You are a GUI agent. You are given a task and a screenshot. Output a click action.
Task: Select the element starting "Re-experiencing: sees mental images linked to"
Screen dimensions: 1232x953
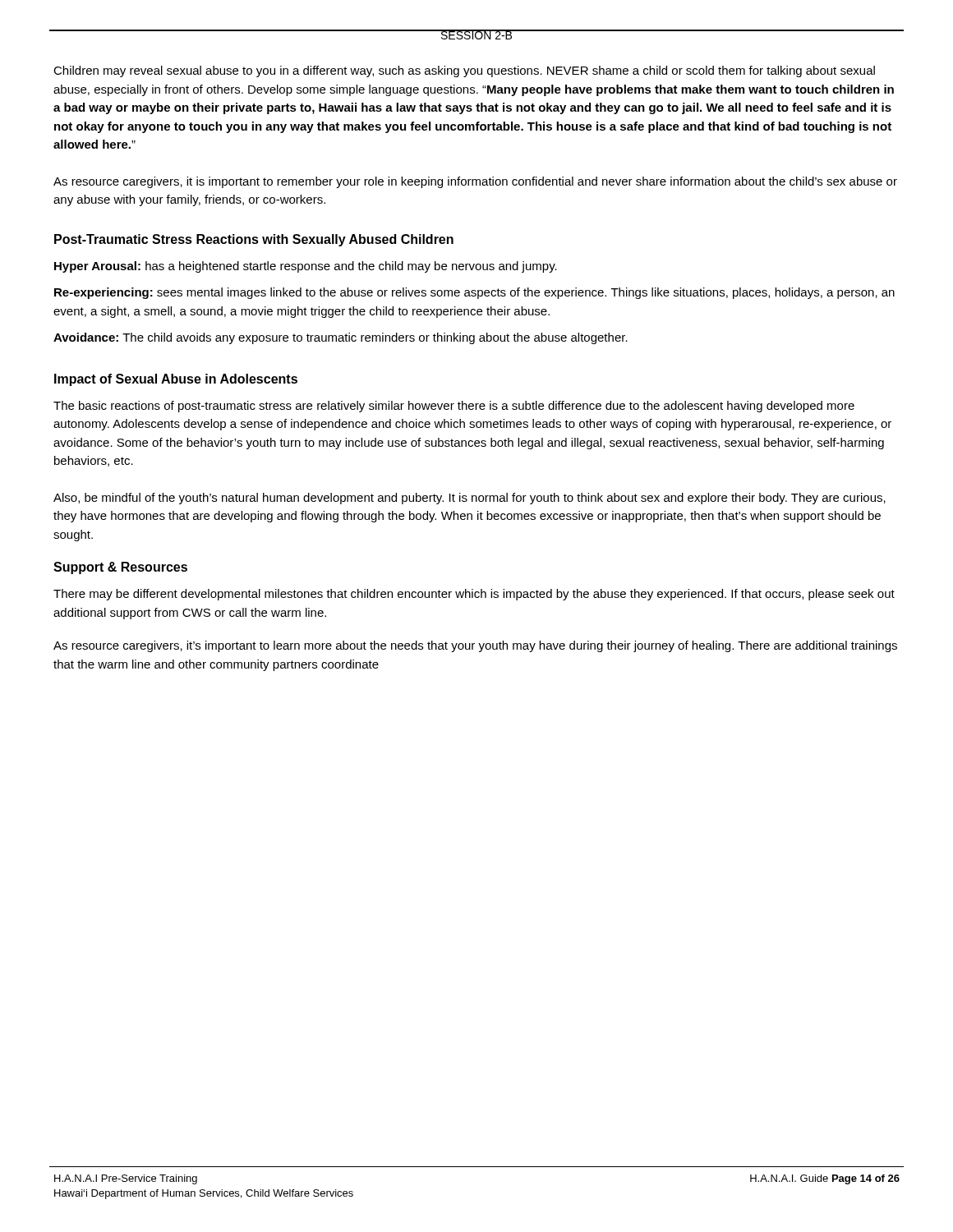point(474,301)
